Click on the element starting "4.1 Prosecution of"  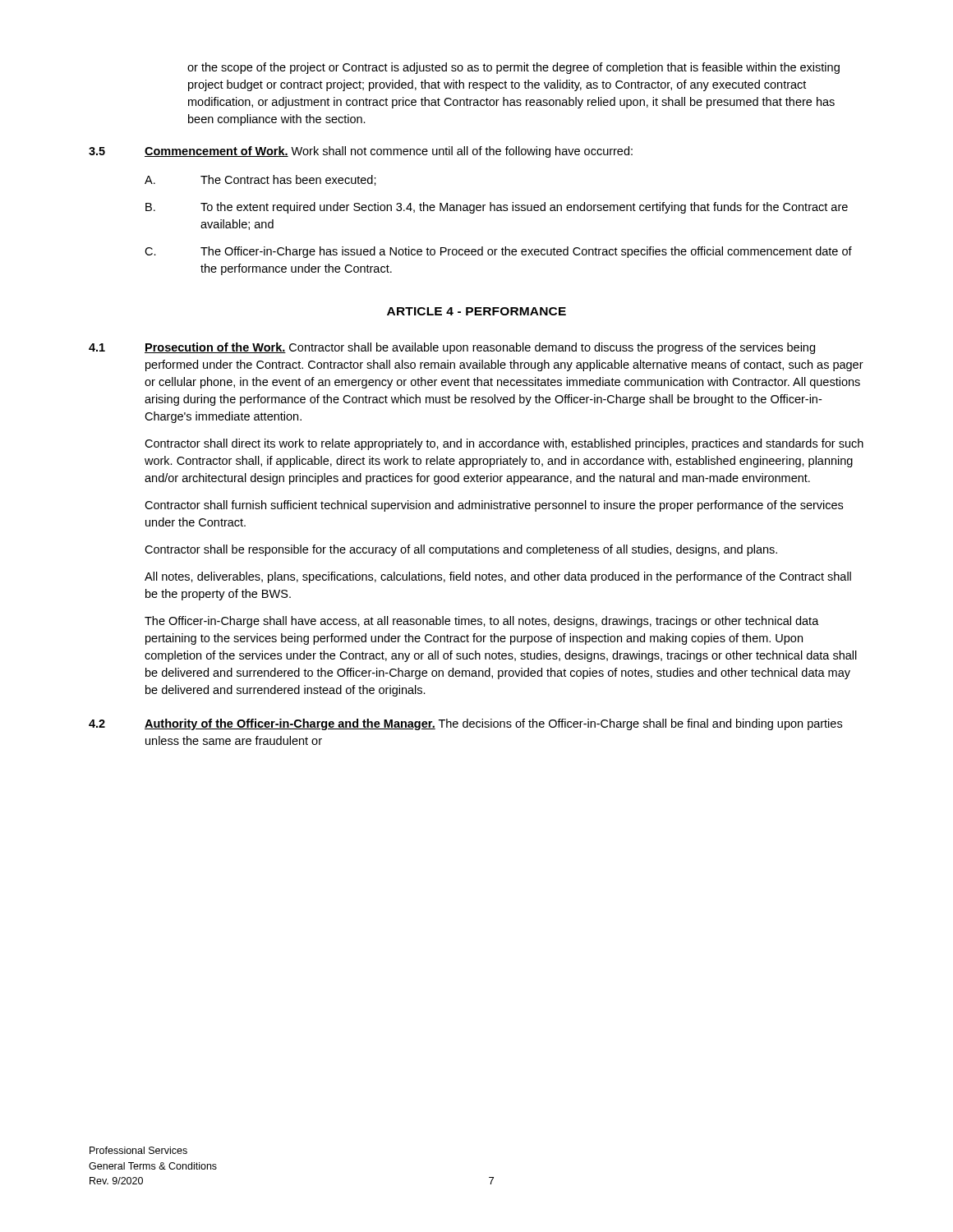[476, 382]
